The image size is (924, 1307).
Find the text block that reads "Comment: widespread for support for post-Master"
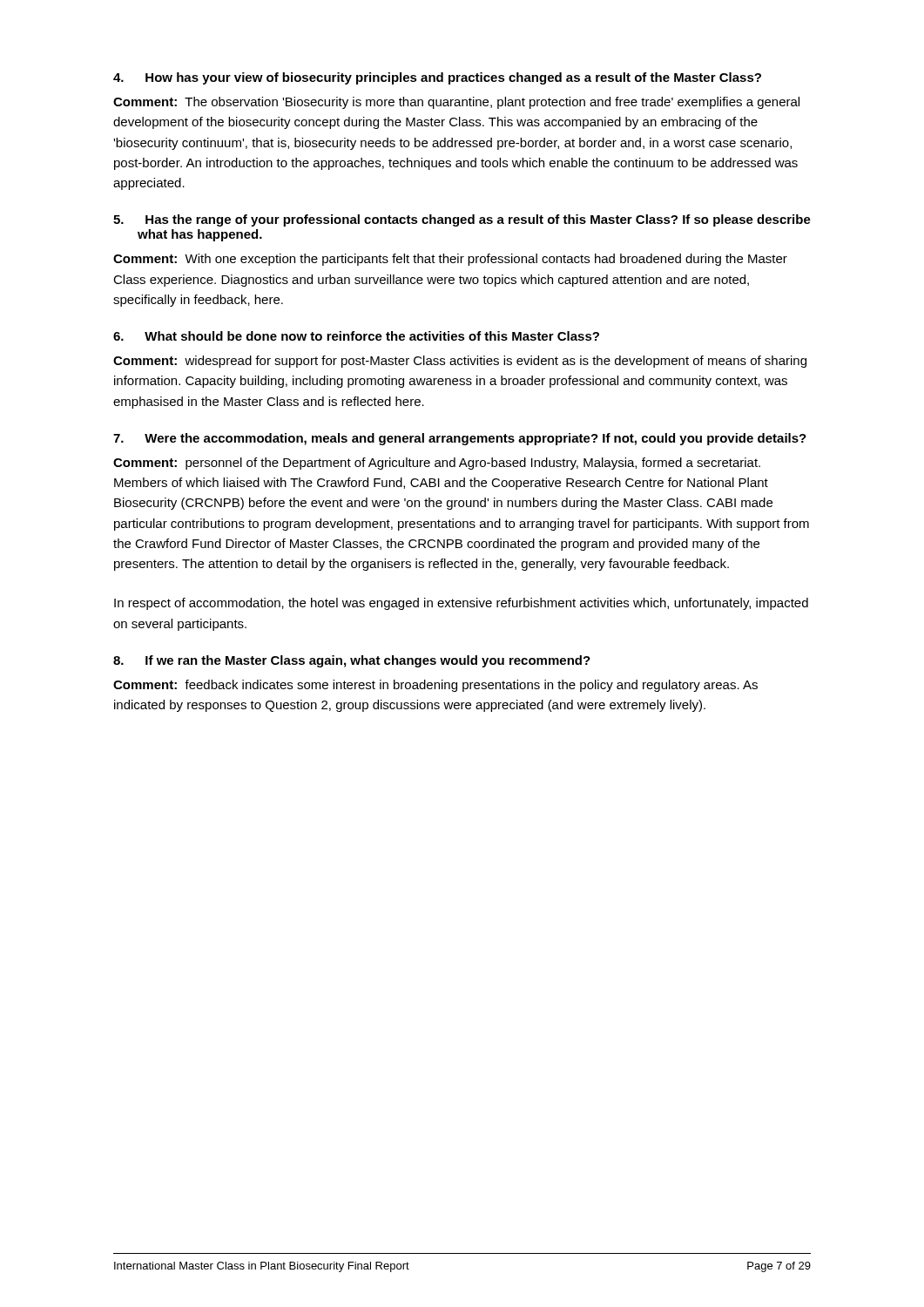(x=462, y=381)
